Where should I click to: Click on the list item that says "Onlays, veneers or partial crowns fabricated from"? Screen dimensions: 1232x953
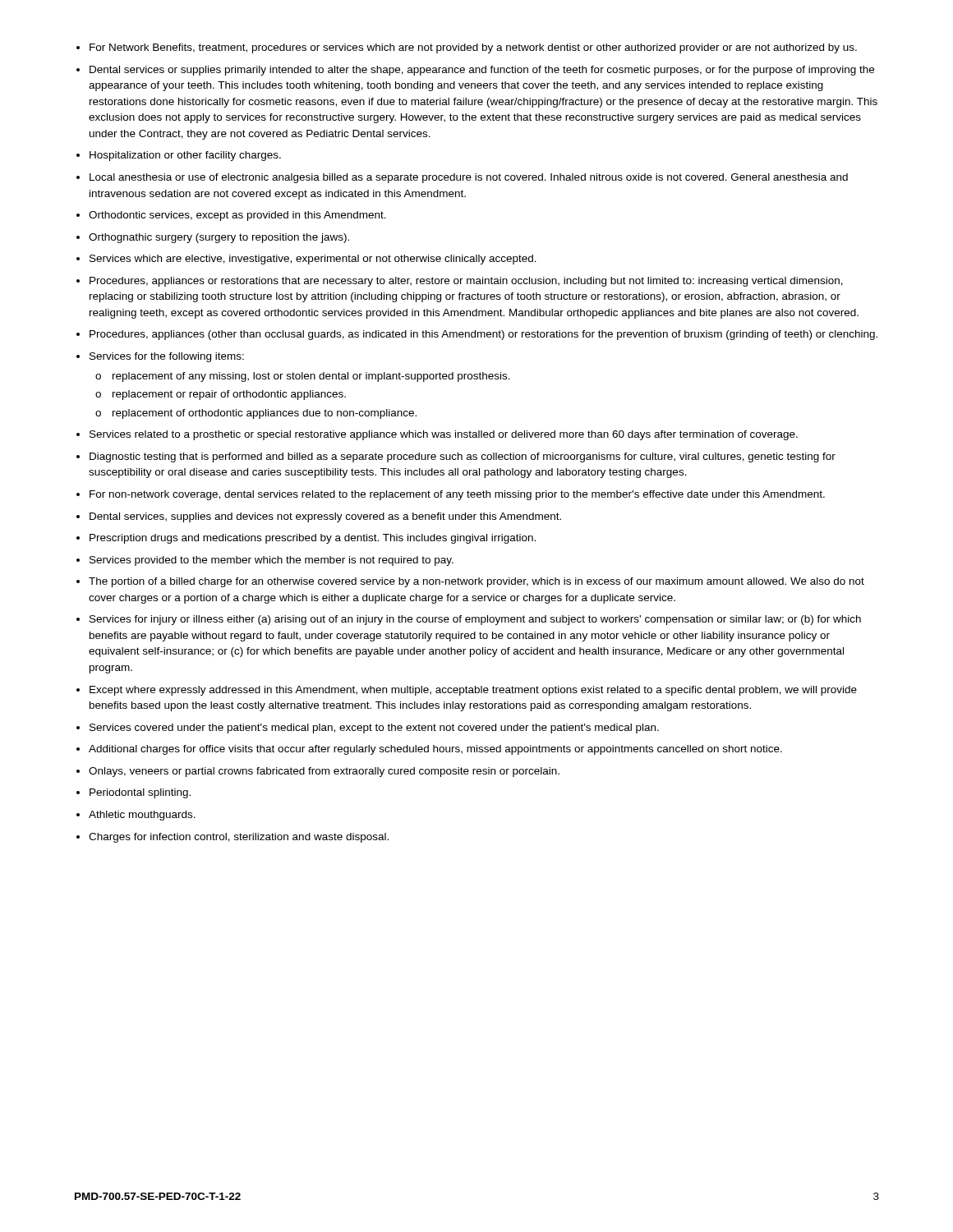[x=324, y=771]
